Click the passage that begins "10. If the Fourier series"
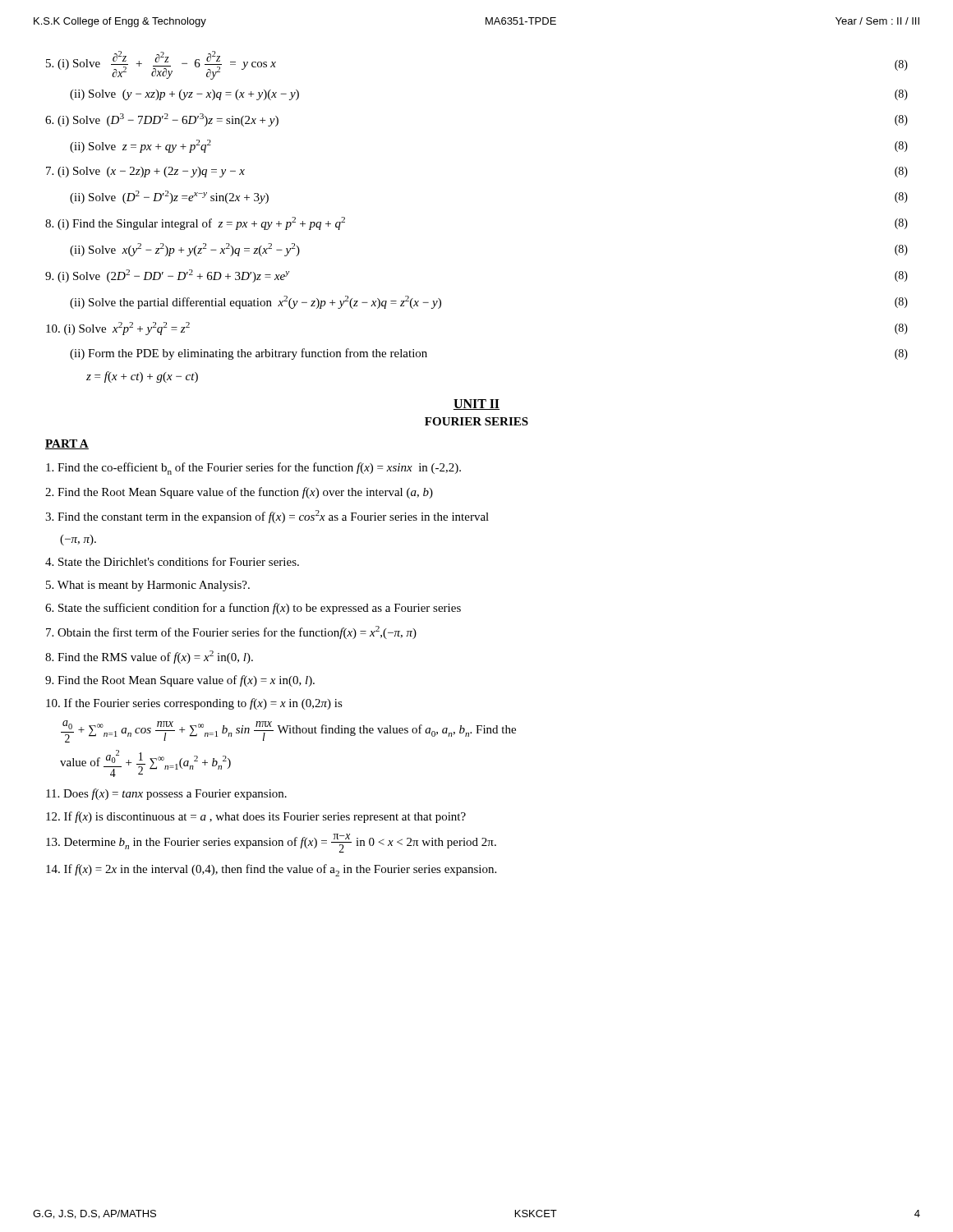 pos(194,703)
